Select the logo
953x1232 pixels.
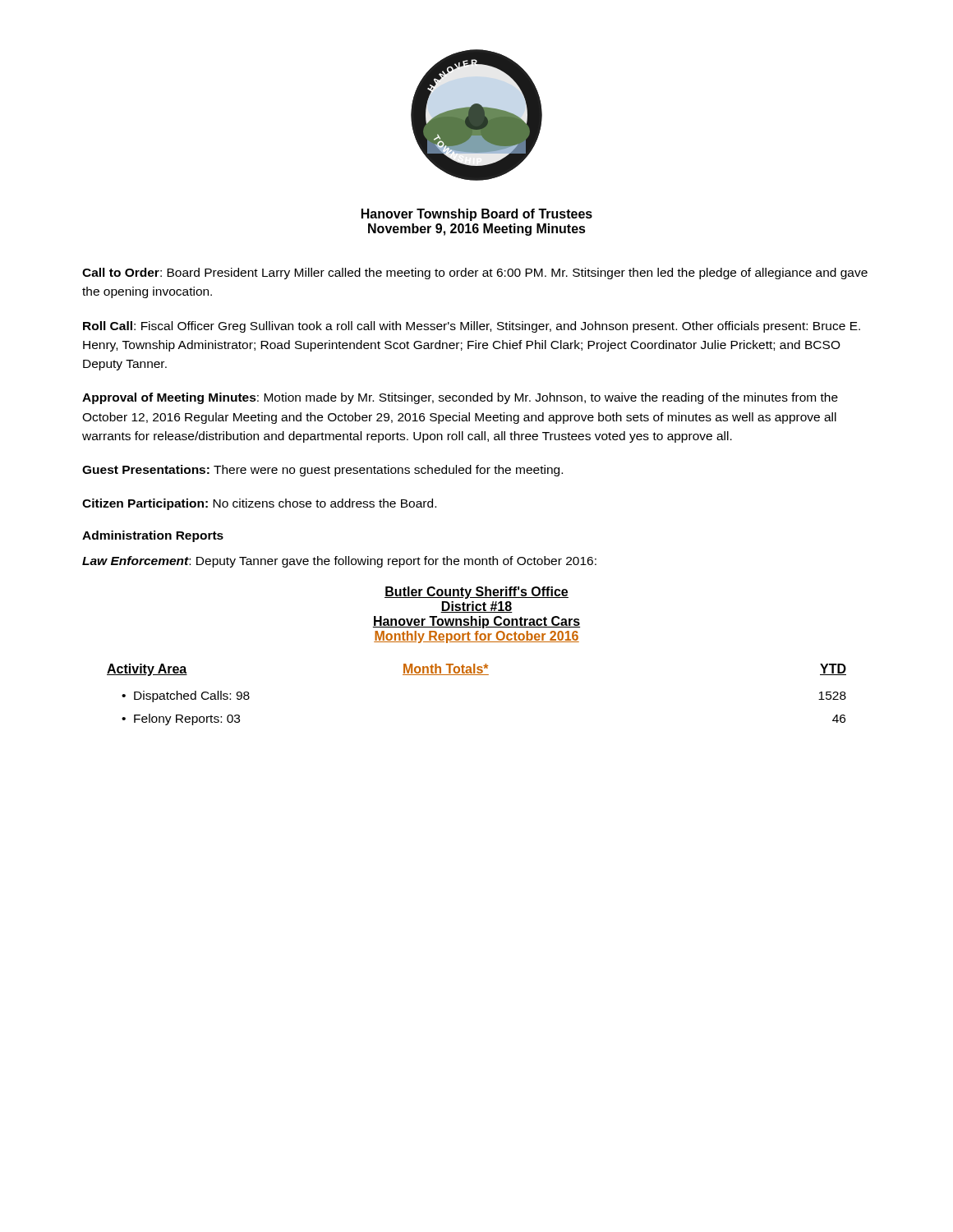[476, 117]
